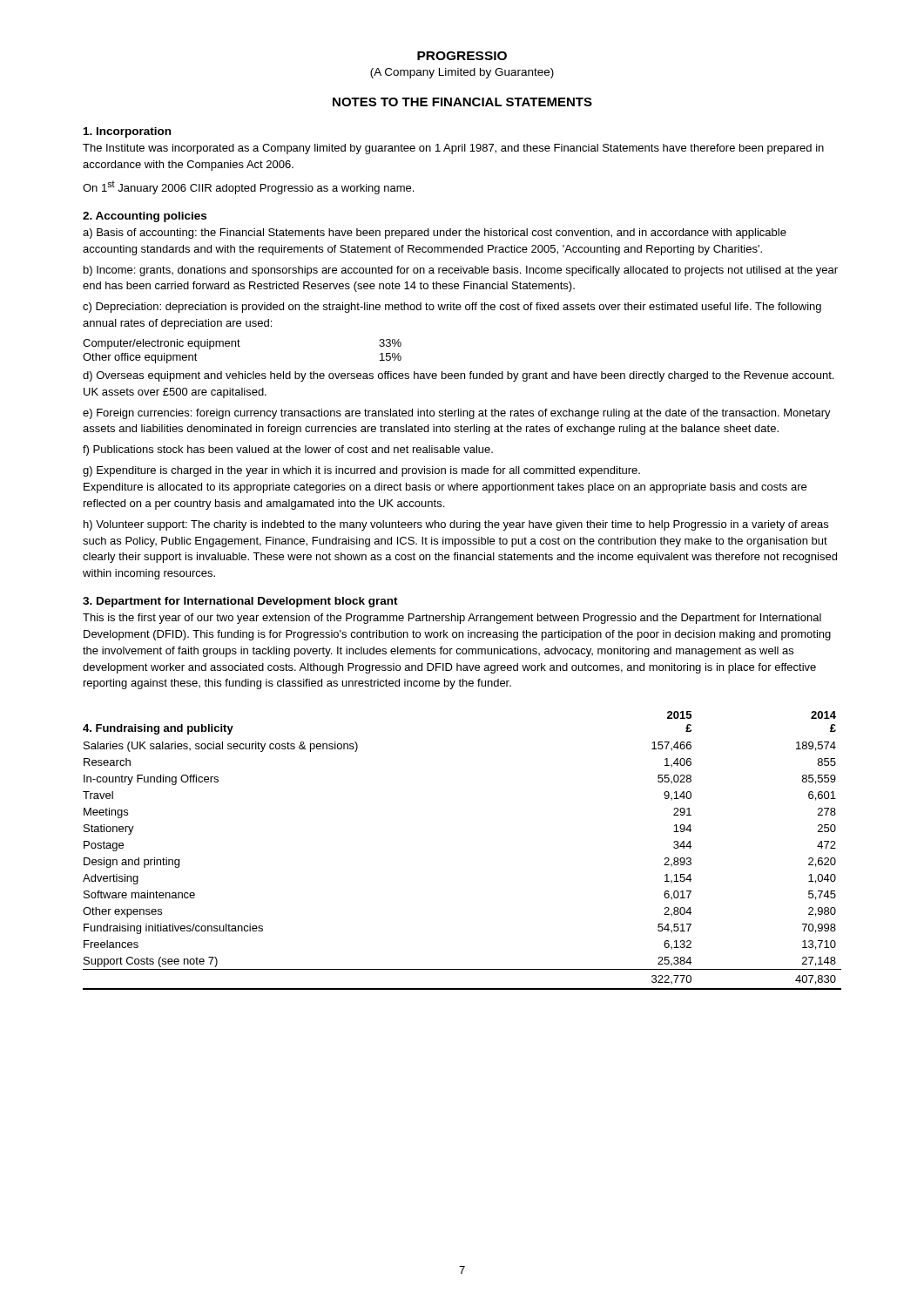Viewport: 924px width, 1307px height.
Task: Select the block starting "d) Overseas equipment"
Action: (x=459, y=383)
